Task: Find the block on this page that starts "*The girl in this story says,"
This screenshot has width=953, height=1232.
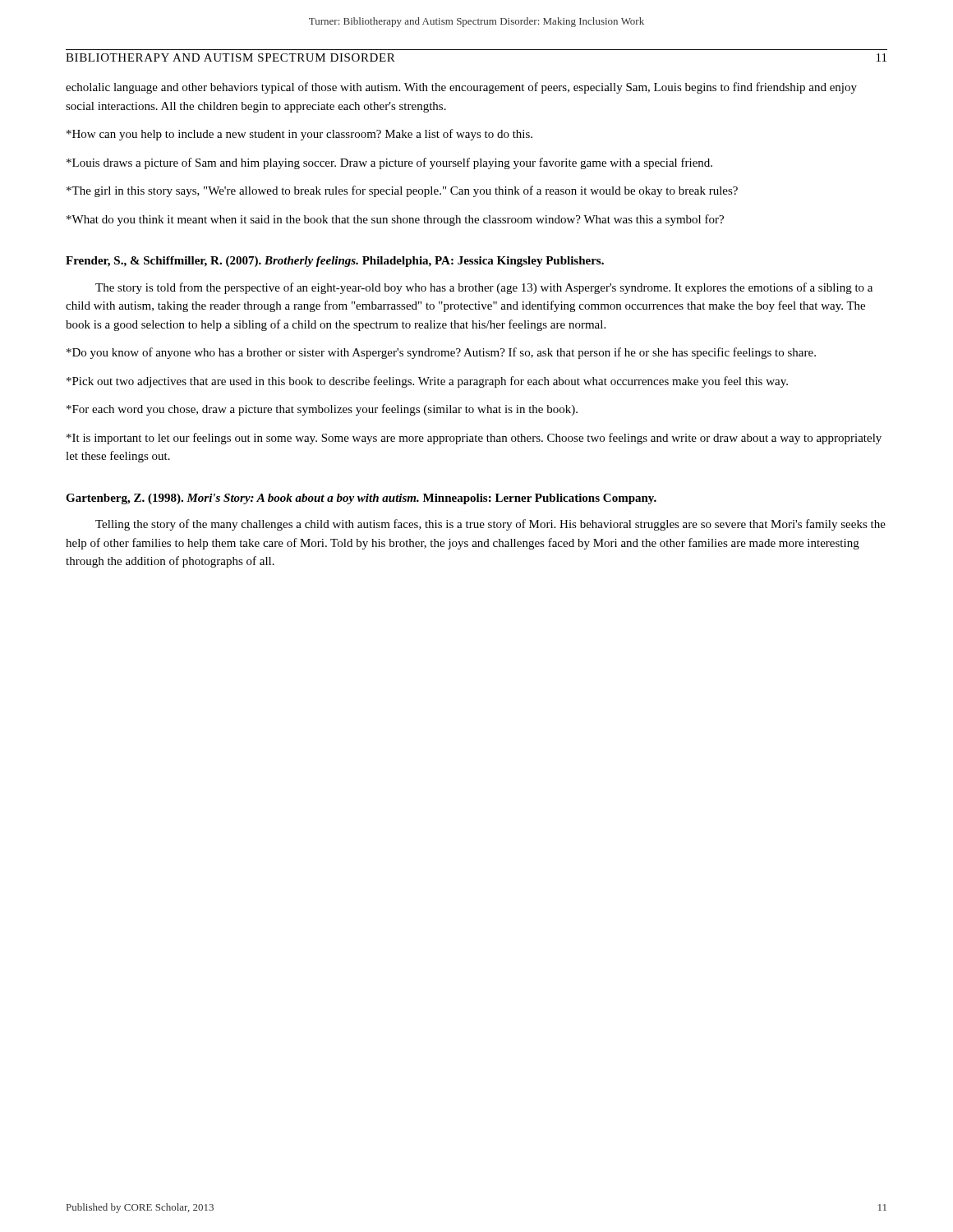Action: [476, 191]
